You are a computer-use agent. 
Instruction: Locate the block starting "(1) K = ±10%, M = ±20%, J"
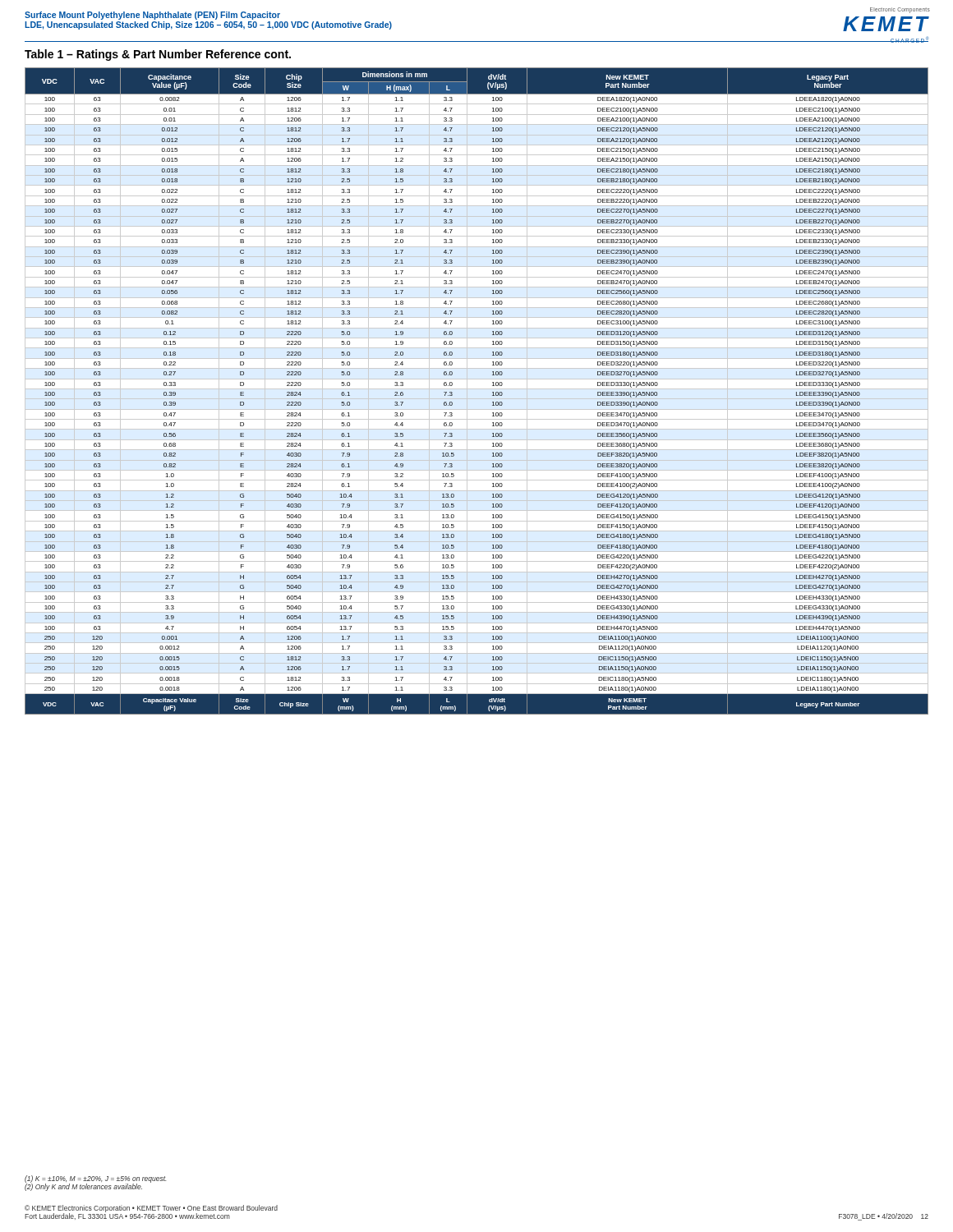click(x=96, y=1183)
